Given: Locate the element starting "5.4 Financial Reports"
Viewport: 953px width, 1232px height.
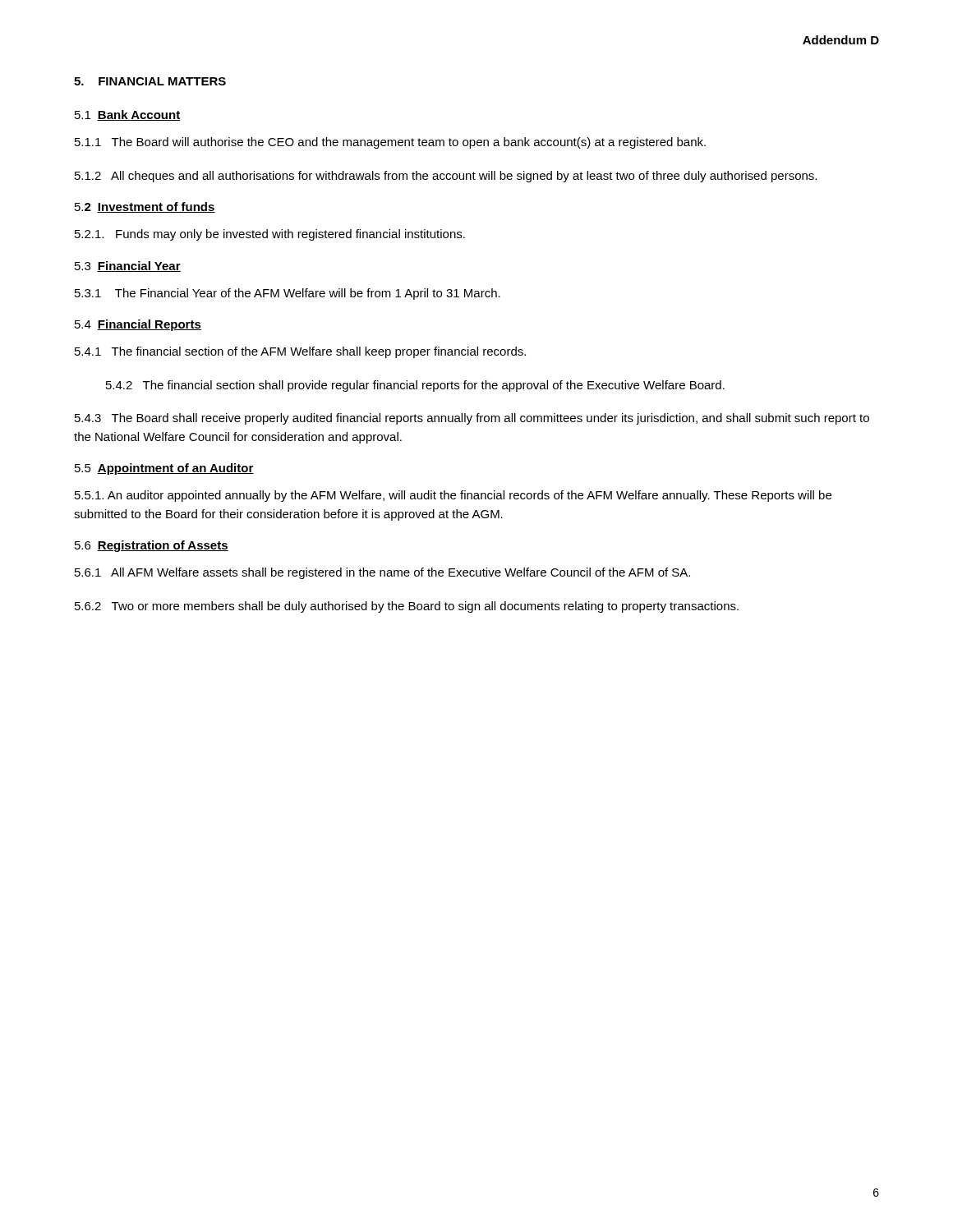Looking at the screenshot, I should coord(138,324).
